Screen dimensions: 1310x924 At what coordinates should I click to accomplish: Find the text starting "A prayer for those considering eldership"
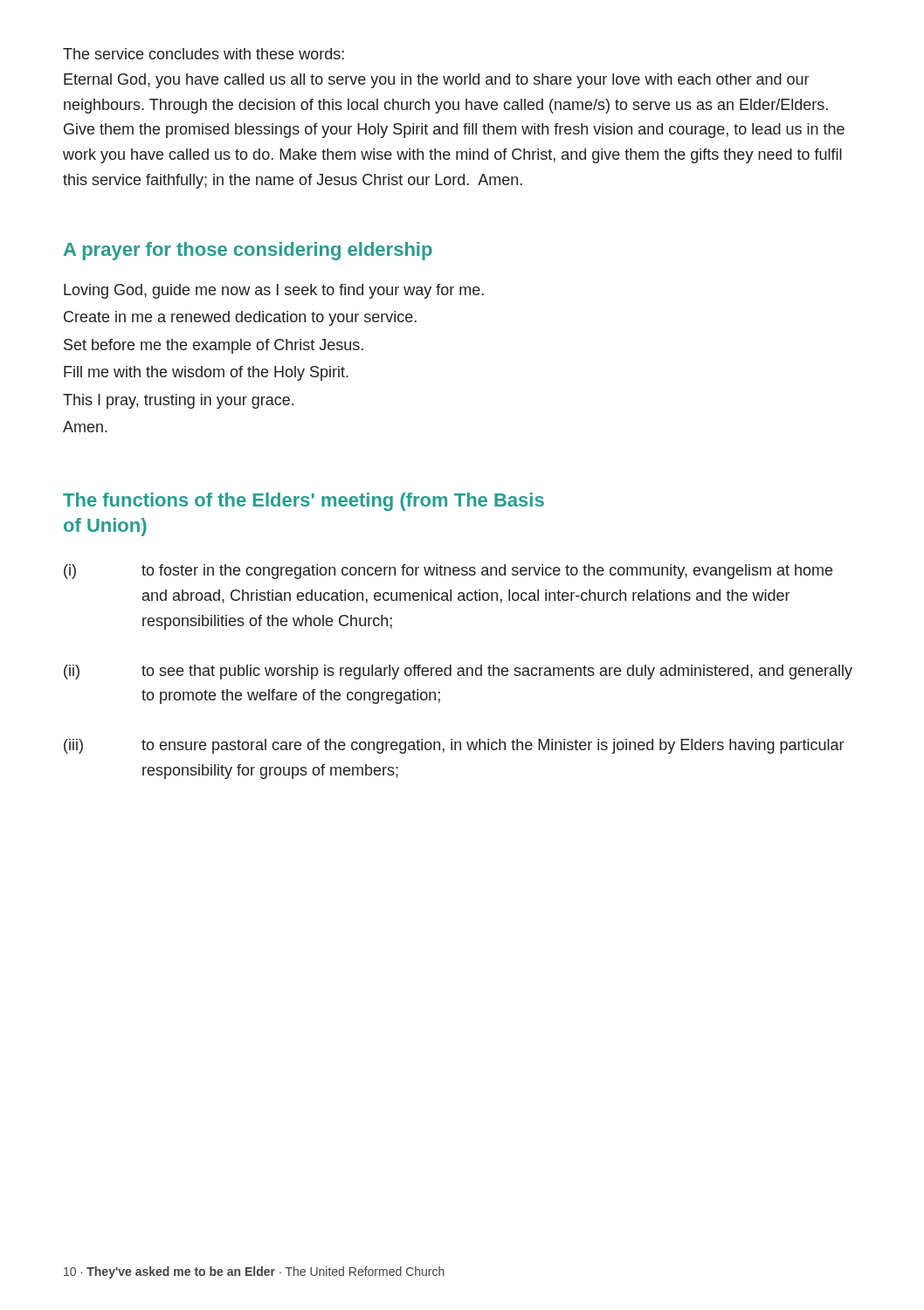click(248, 249)
